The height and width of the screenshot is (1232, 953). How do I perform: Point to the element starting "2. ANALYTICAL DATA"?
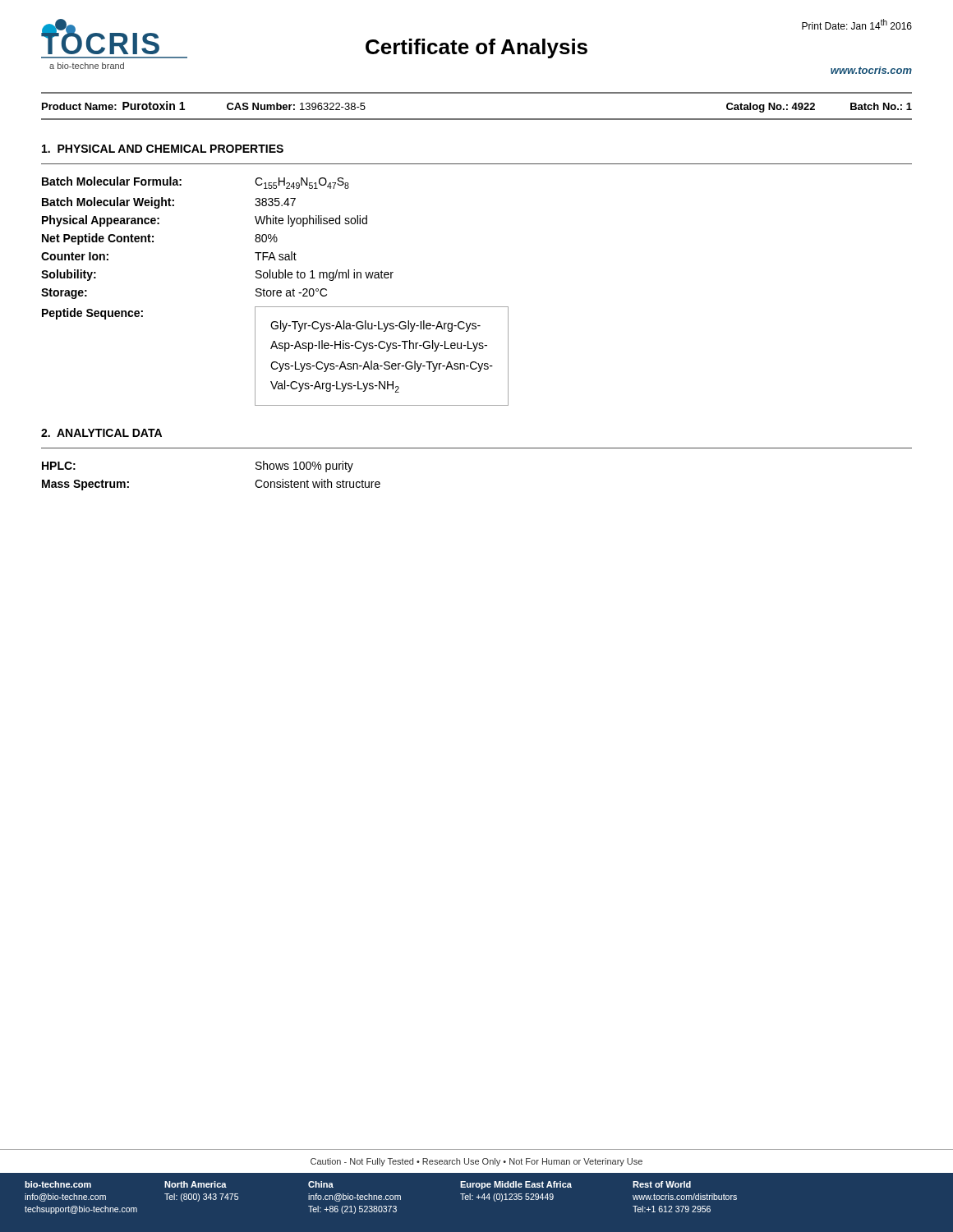(x=102, y=433)
